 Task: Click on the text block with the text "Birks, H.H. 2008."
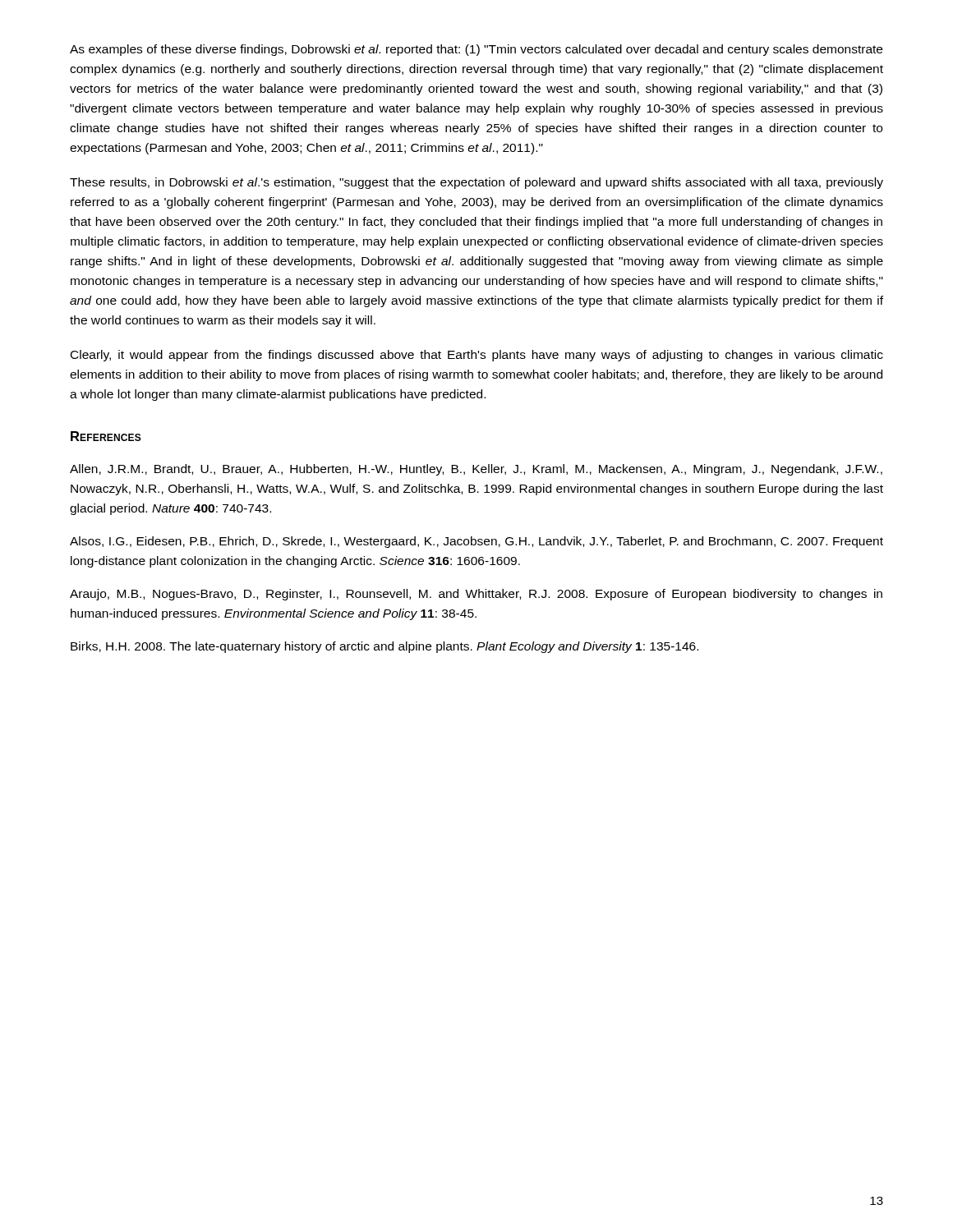385,646
